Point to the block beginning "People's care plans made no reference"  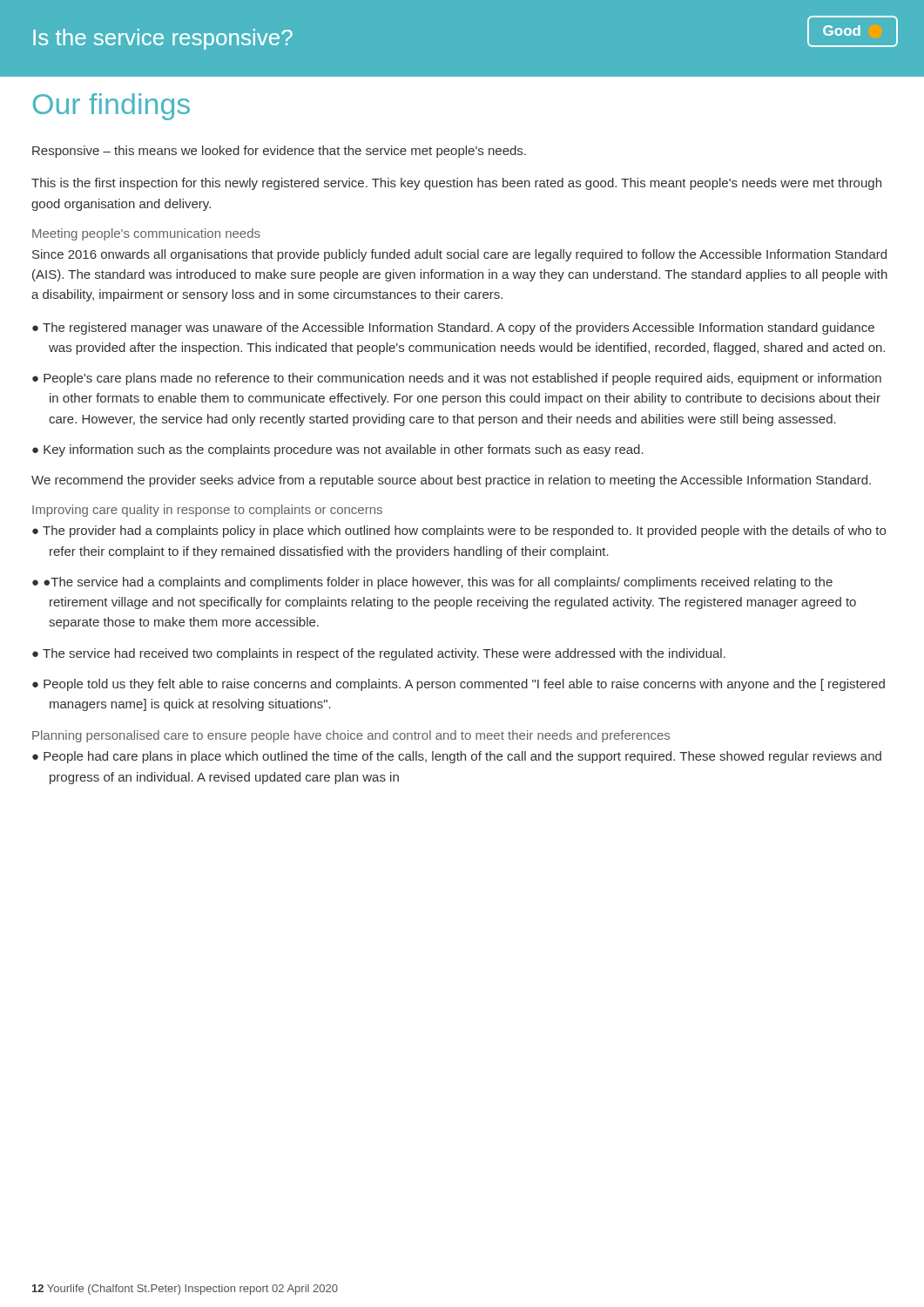click(462, 398)
